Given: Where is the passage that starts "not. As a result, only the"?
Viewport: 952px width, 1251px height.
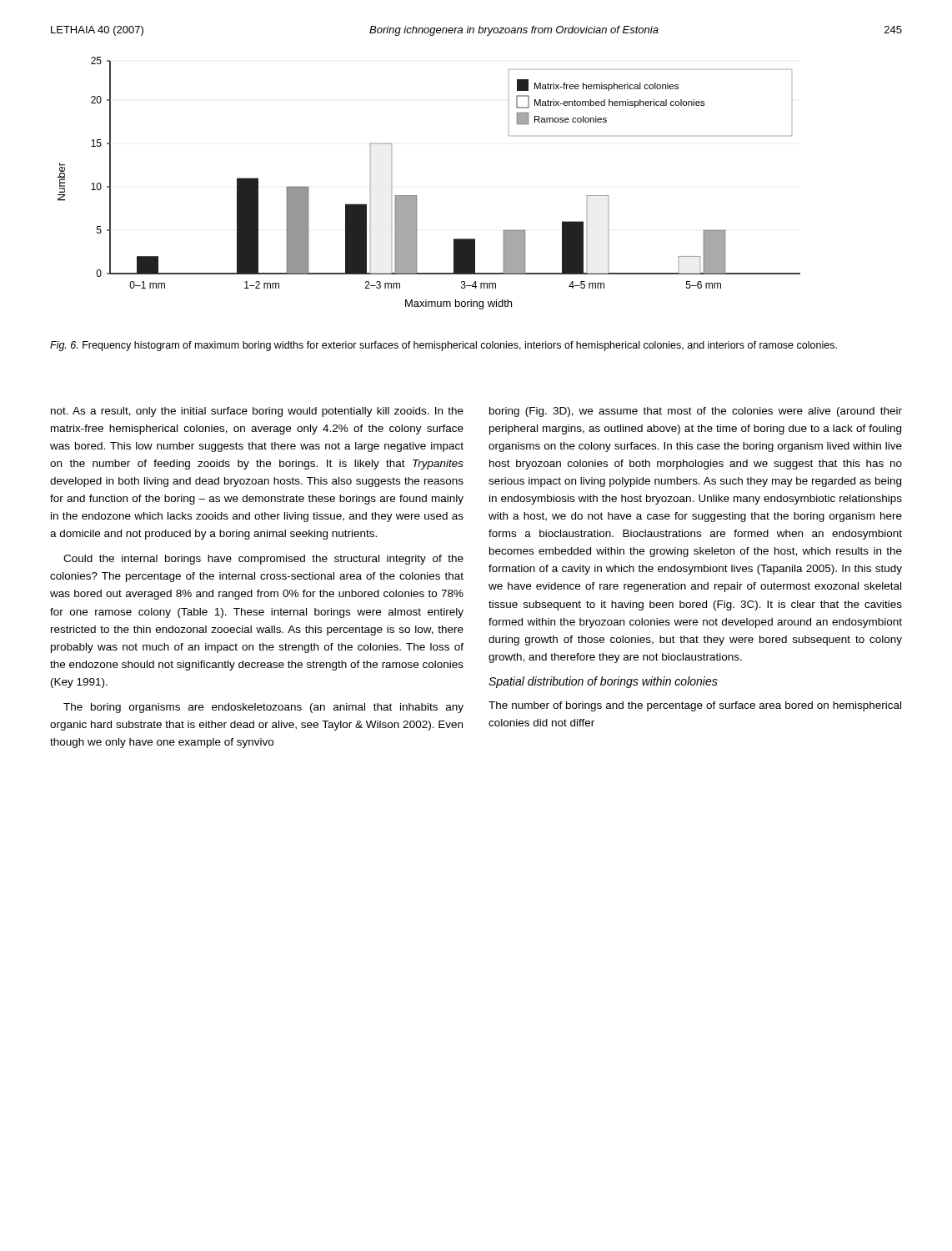Looking at the screenshot, I should tap(257, 472).
